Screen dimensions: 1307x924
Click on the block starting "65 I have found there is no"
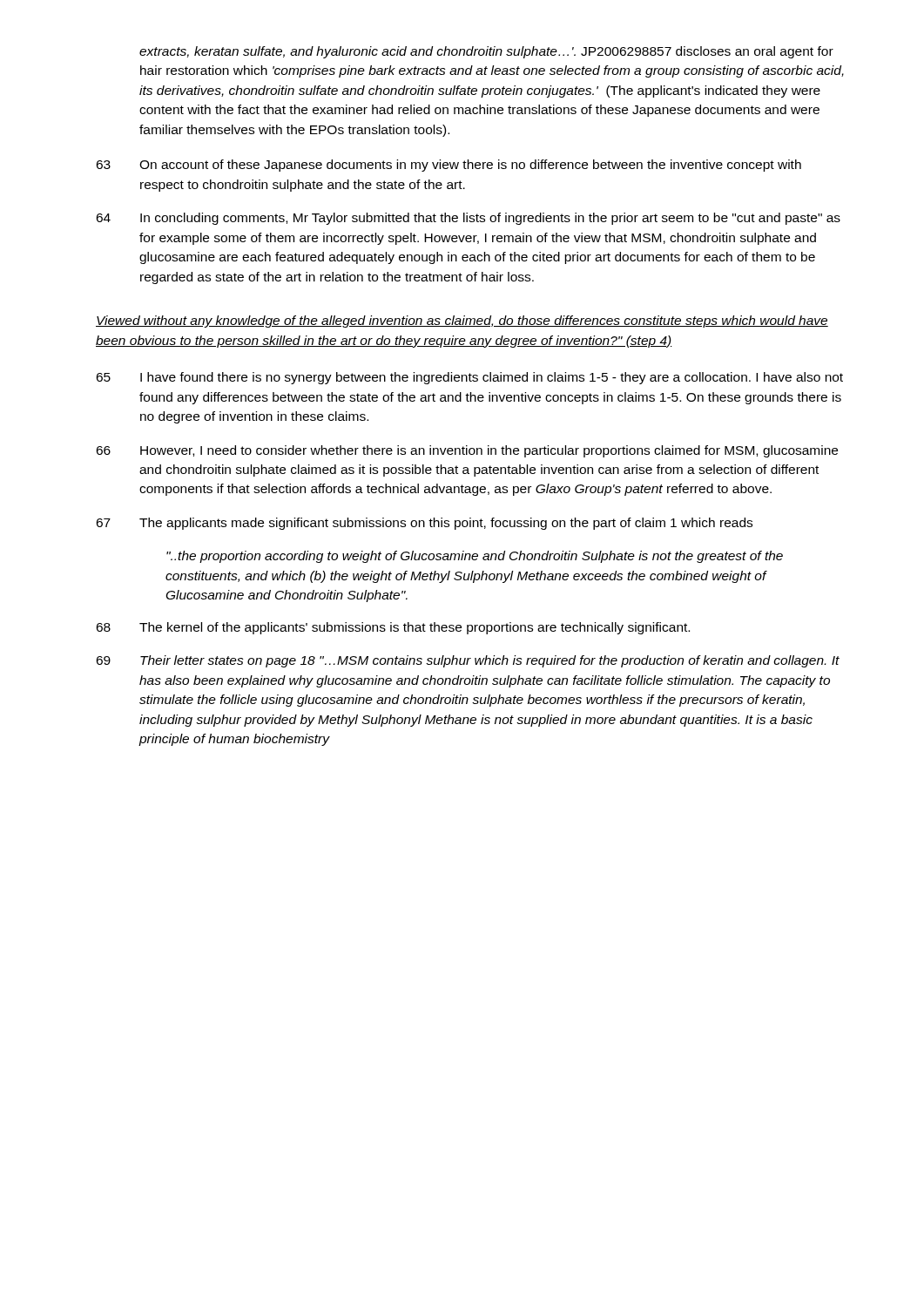471,397
